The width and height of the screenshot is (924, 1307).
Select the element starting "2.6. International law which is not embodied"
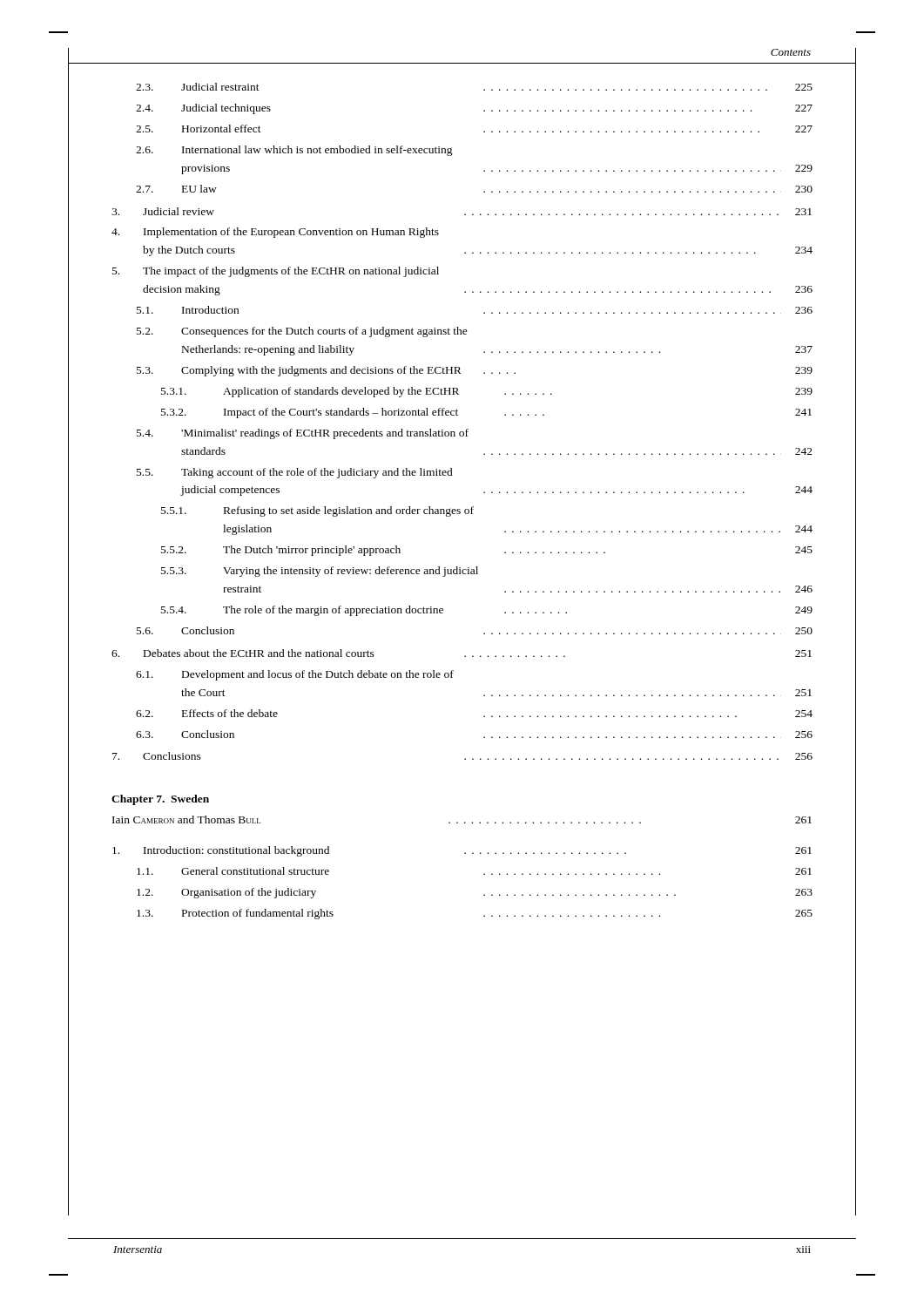(294, 151)
